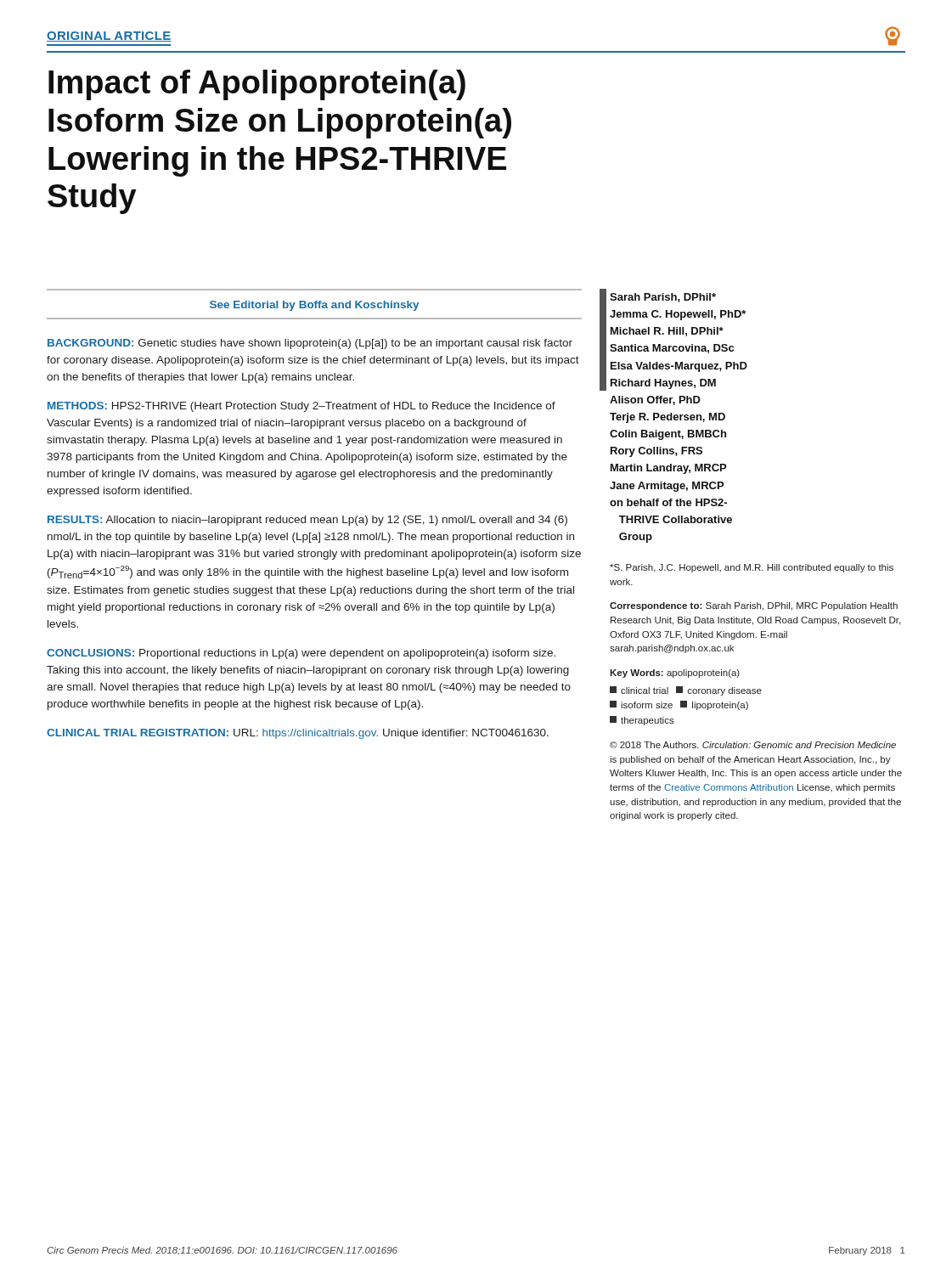Find the text block containing "Sarah Parish, DPhil*"
This screenshot has height=1274, width=952.
678,417
